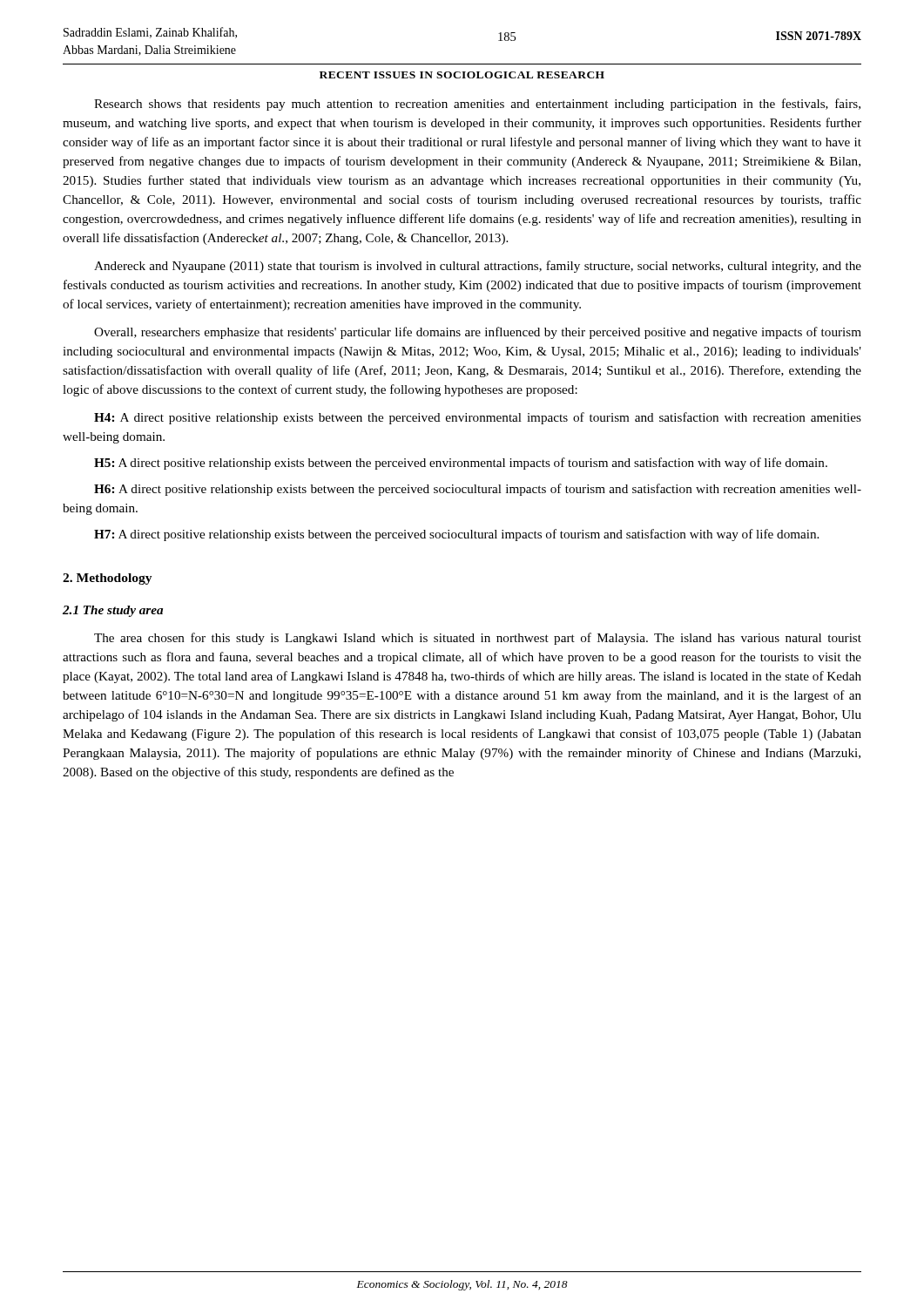This screenshot has width=924, height=1307.
Task: Locate the text "2. Methodology"
Action: click(107, 578)
